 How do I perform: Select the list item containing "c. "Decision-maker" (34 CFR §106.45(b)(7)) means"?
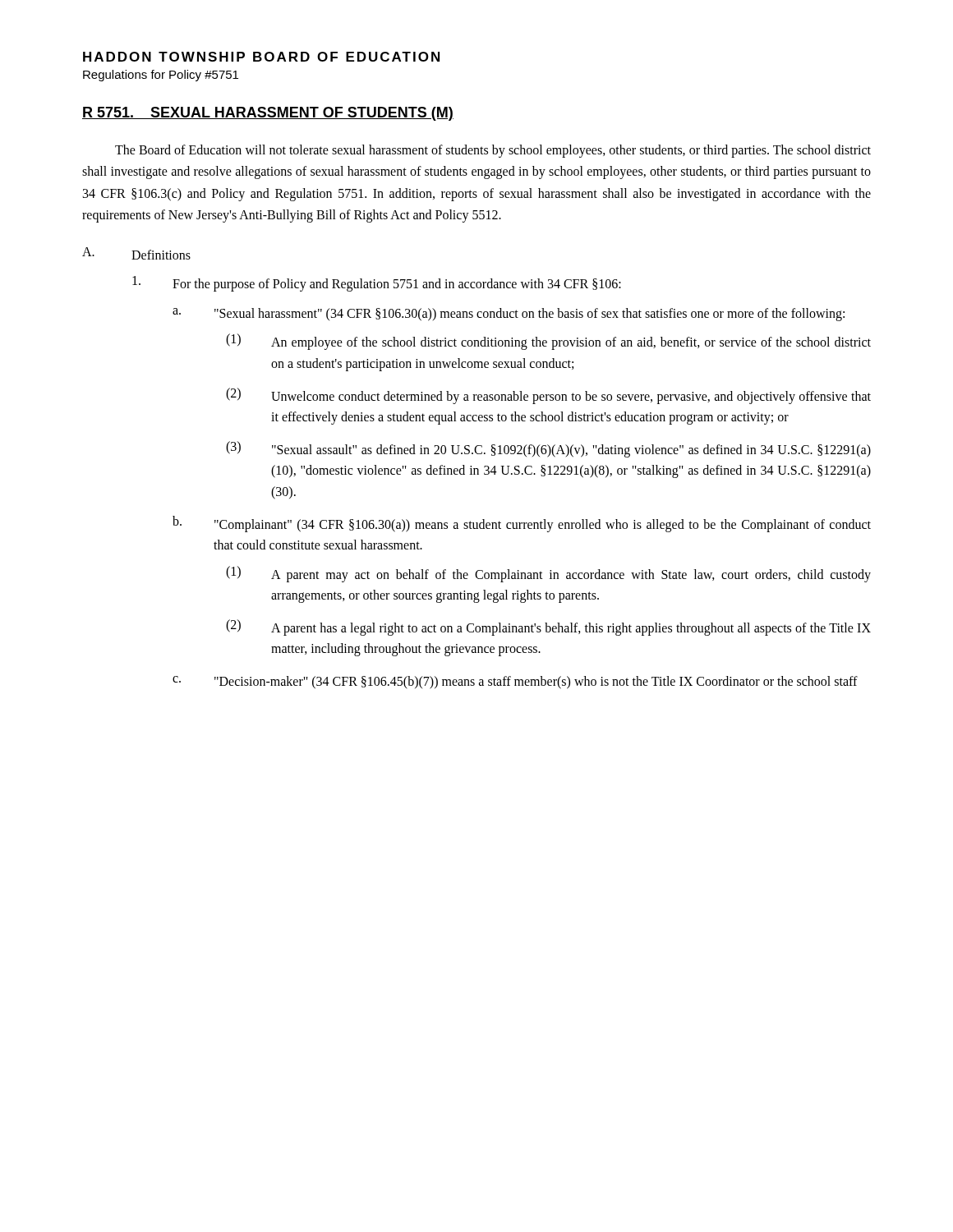[515, 682]
